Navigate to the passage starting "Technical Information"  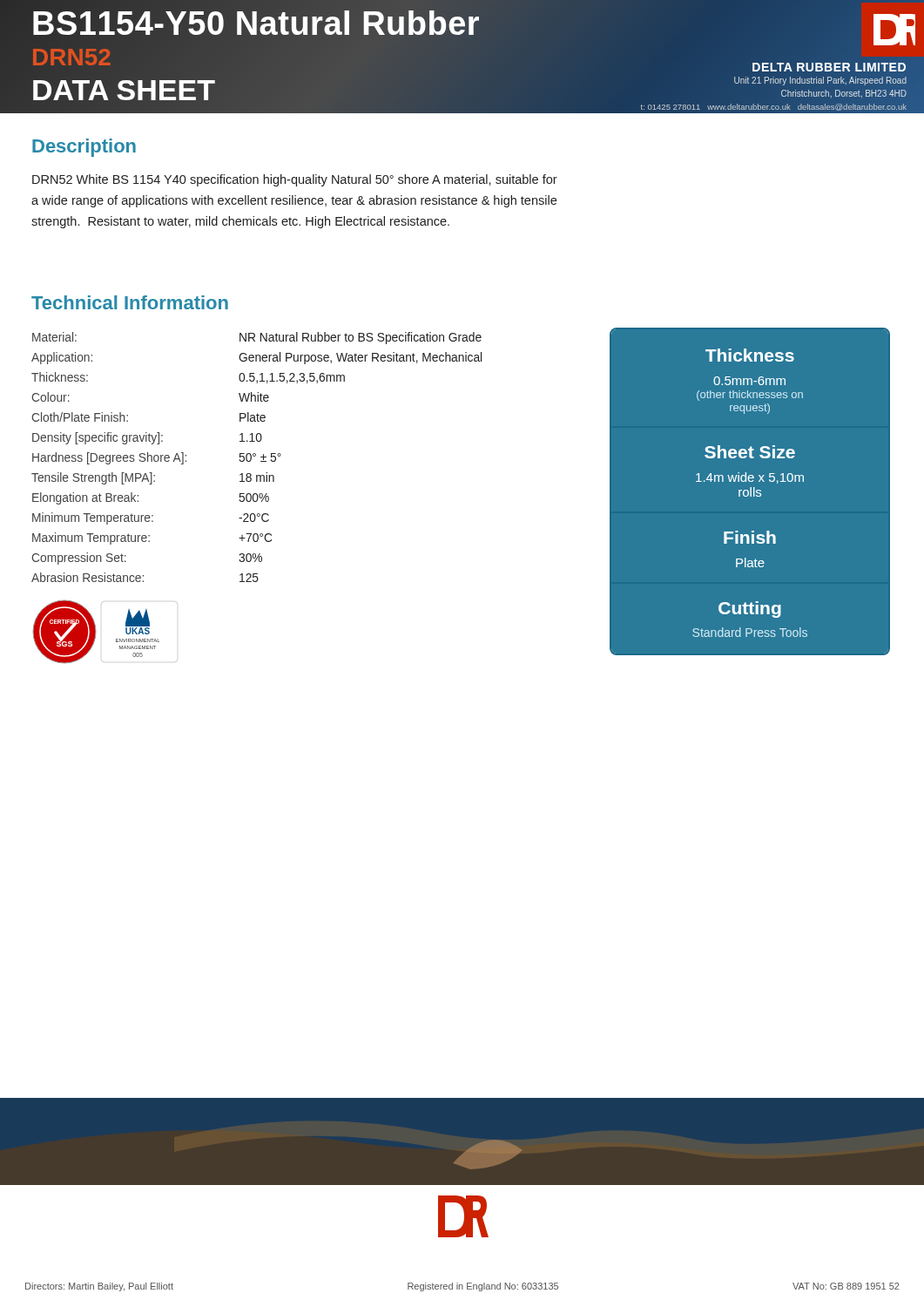130,303
